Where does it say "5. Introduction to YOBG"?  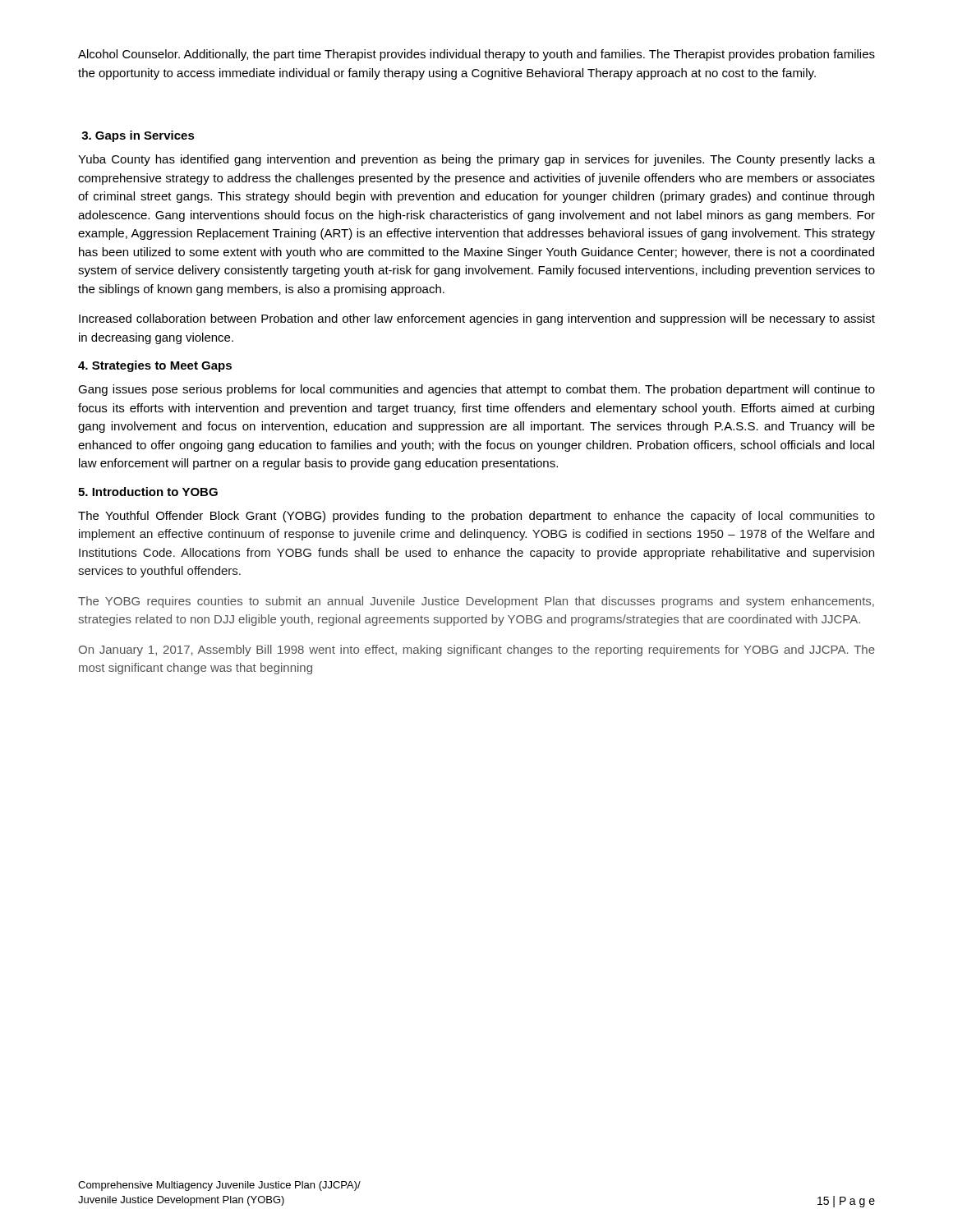pyautogui.click(x=148, y=491)
